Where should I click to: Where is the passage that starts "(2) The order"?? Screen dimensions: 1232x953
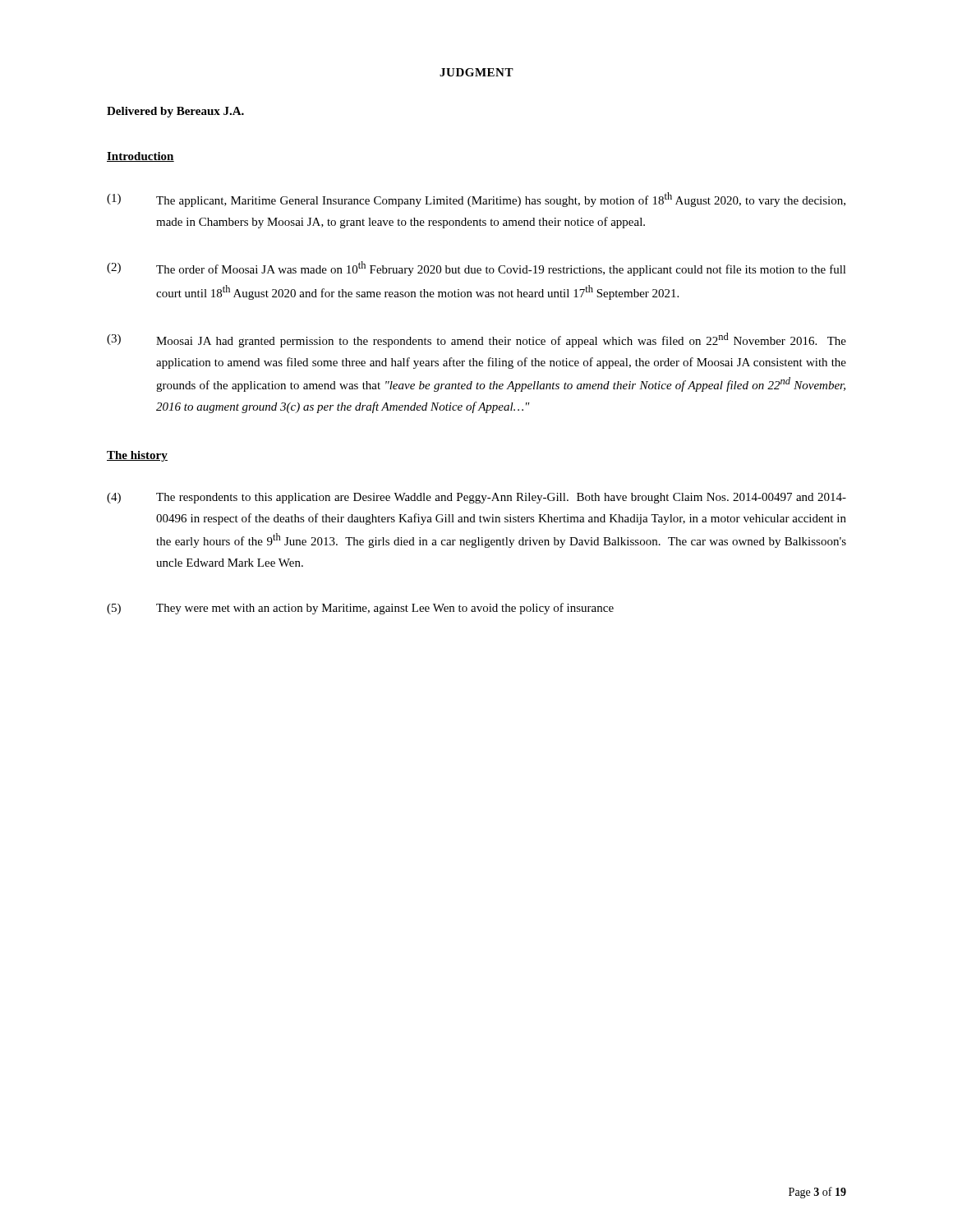476,281
